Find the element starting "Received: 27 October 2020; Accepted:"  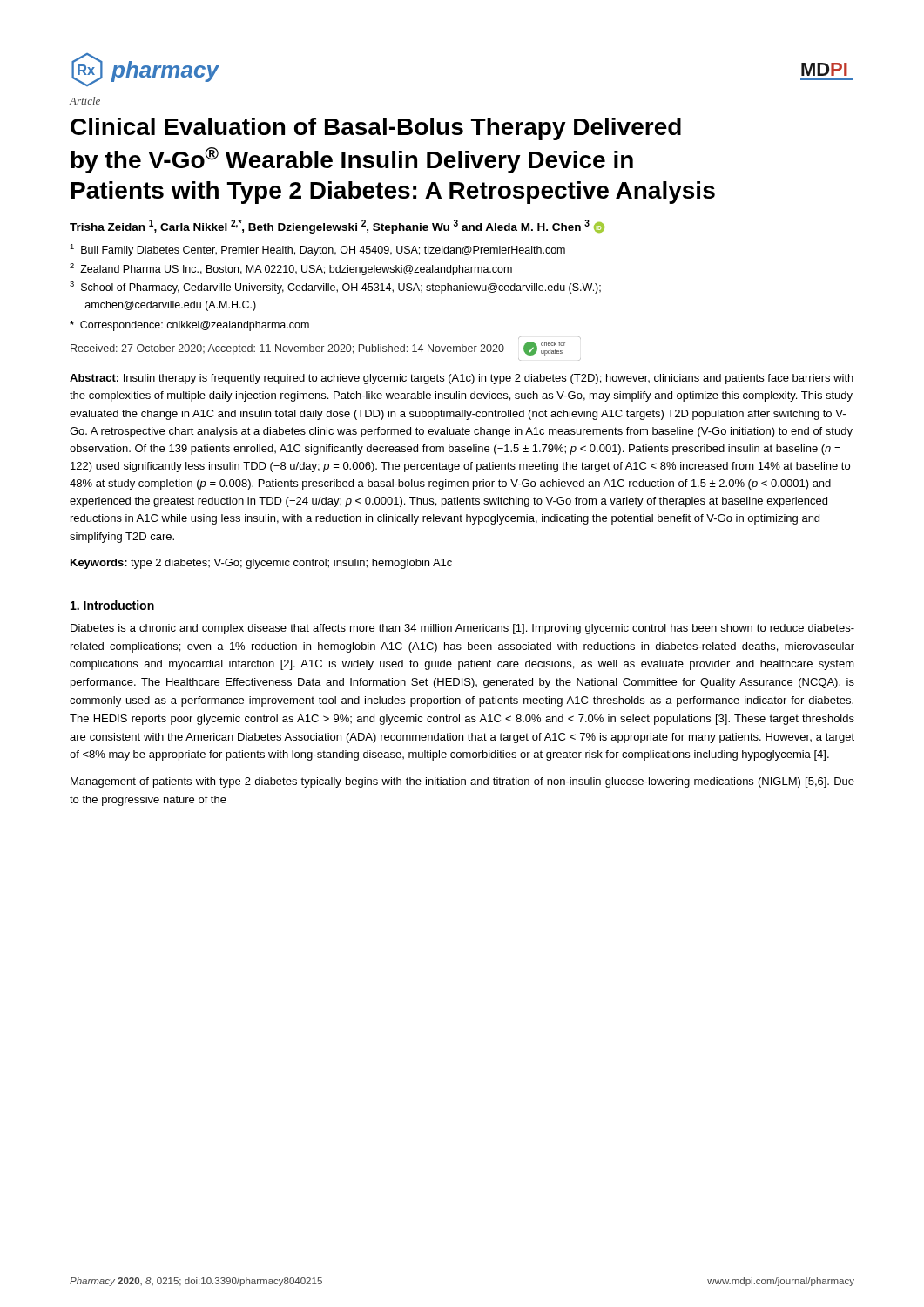pyautogui.click(x=325, y=349)
